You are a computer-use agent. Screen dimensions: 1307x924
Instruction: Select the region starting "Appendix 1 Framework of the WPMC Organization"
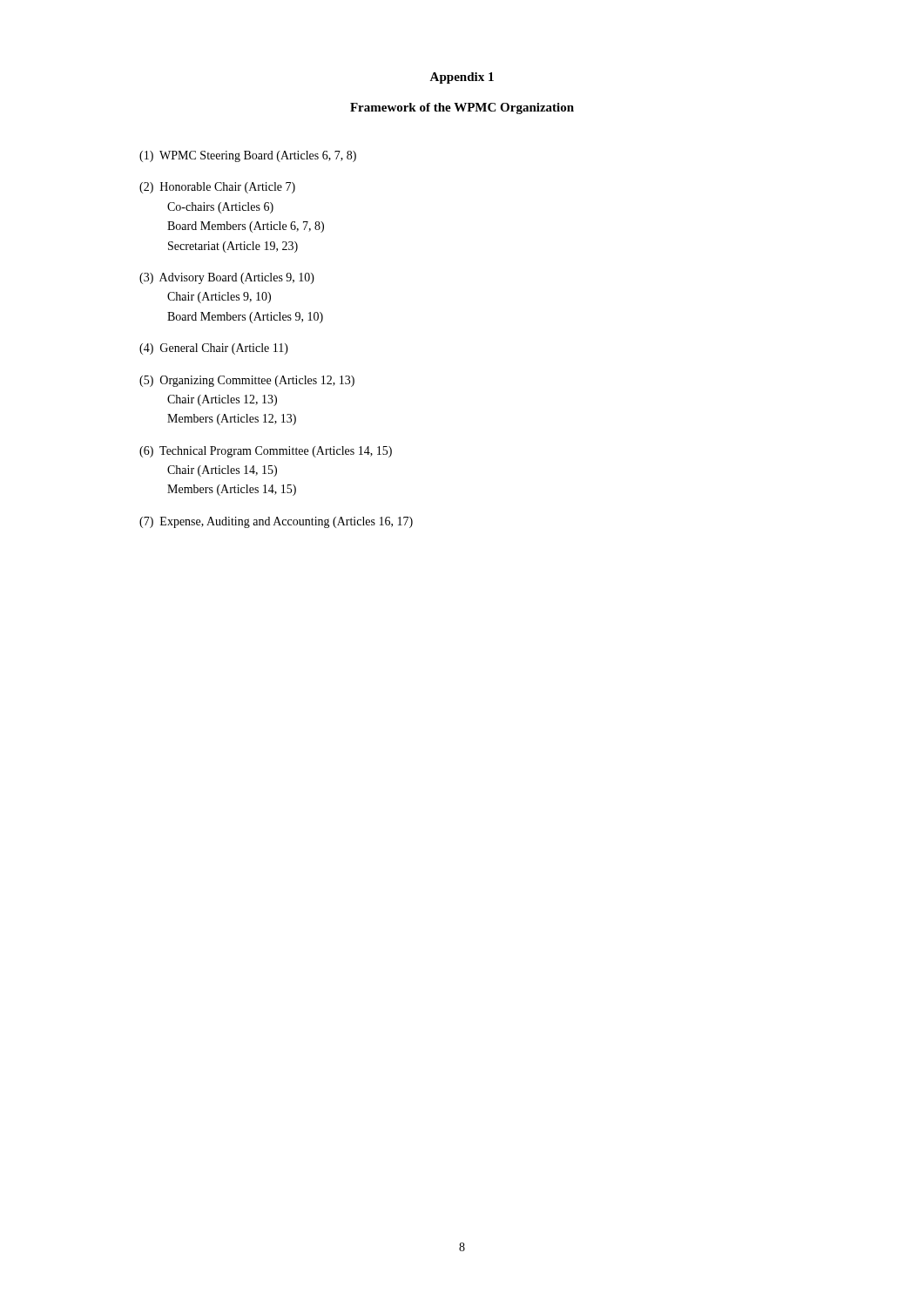(x=462, y=92)
